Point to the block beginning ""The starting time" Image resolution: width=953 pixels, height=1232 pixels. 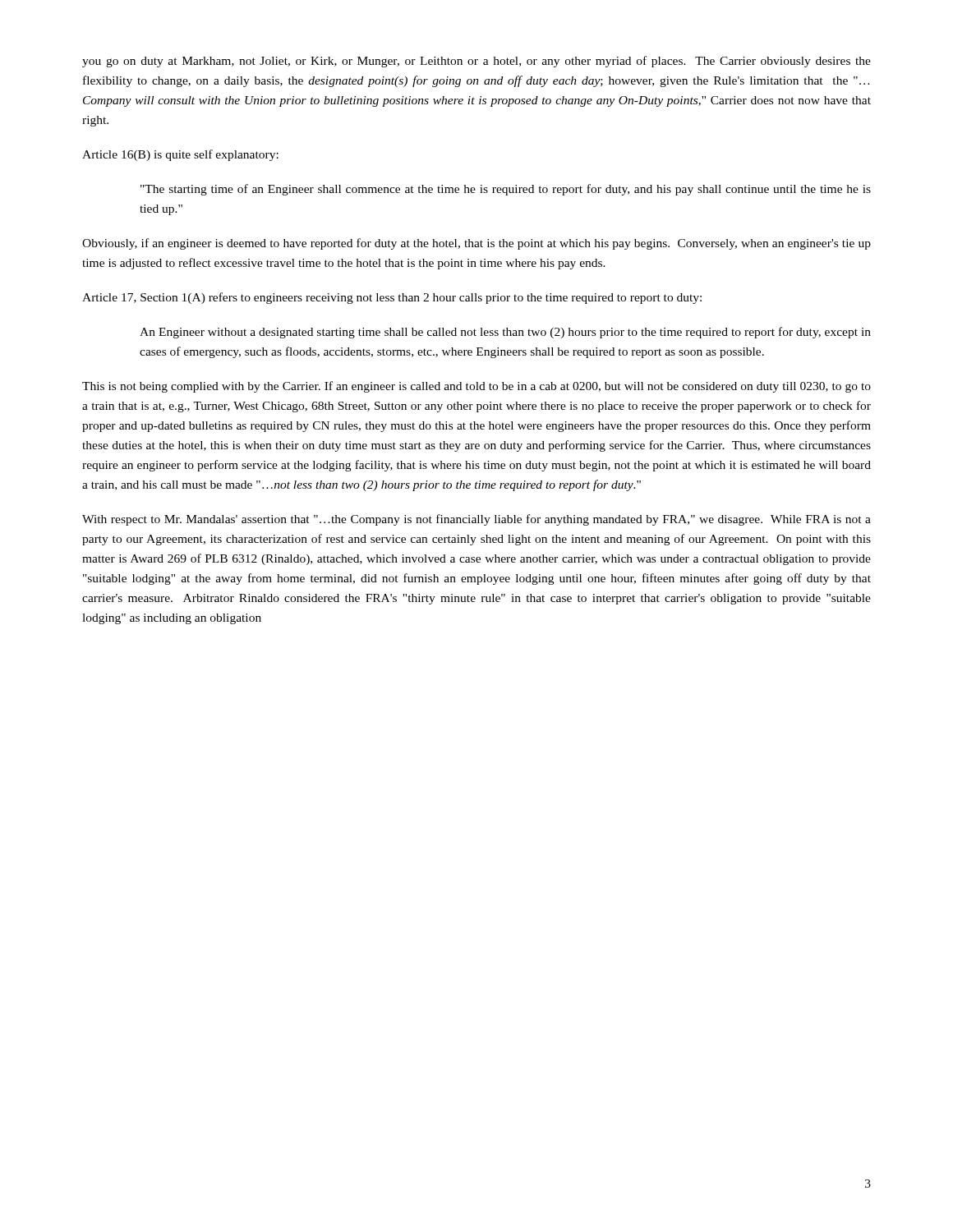505,198
